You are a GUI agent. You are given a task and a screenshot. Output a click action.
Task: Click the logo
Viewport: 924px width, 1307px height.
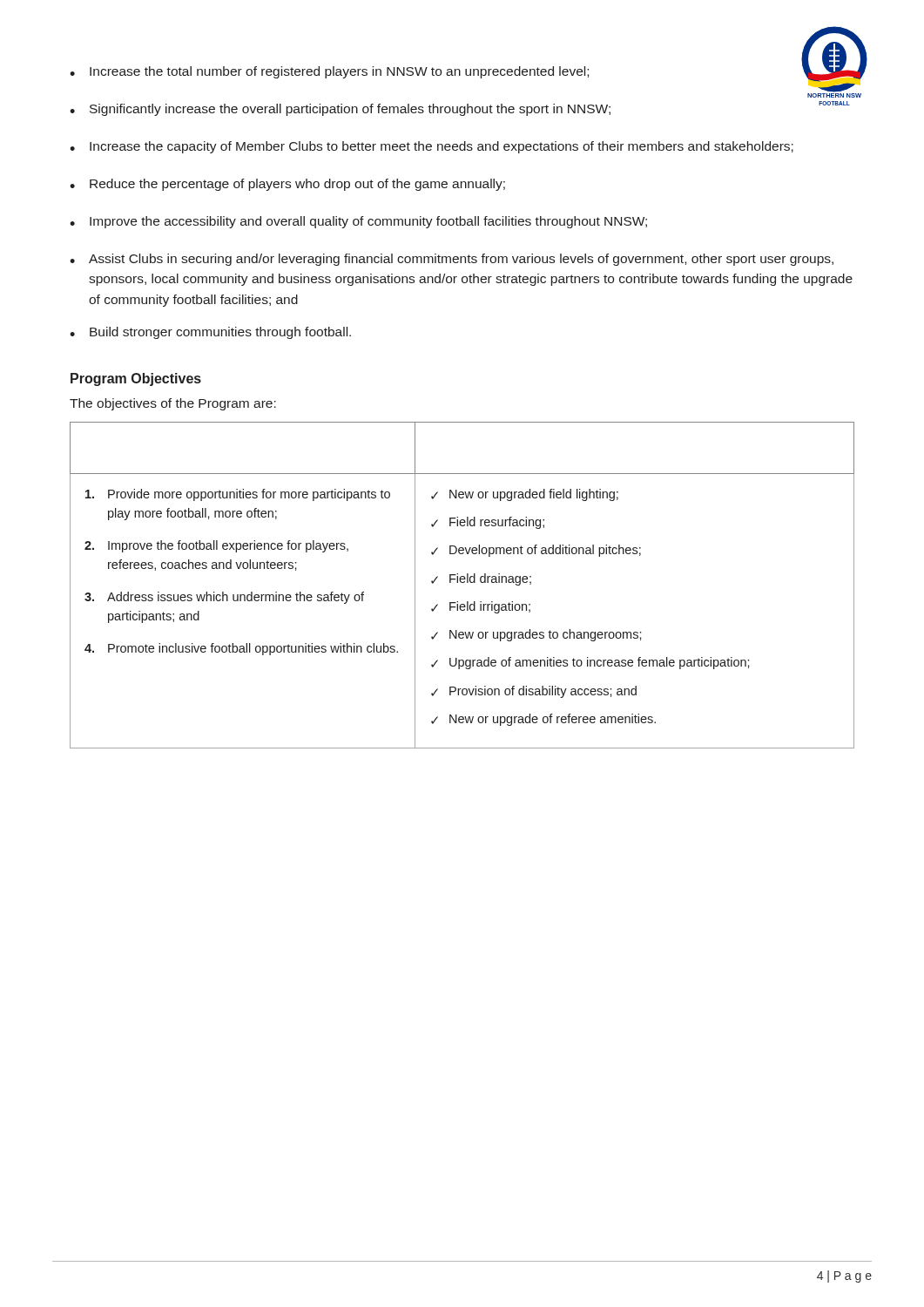pyautogui.click(x=834, y=67)
